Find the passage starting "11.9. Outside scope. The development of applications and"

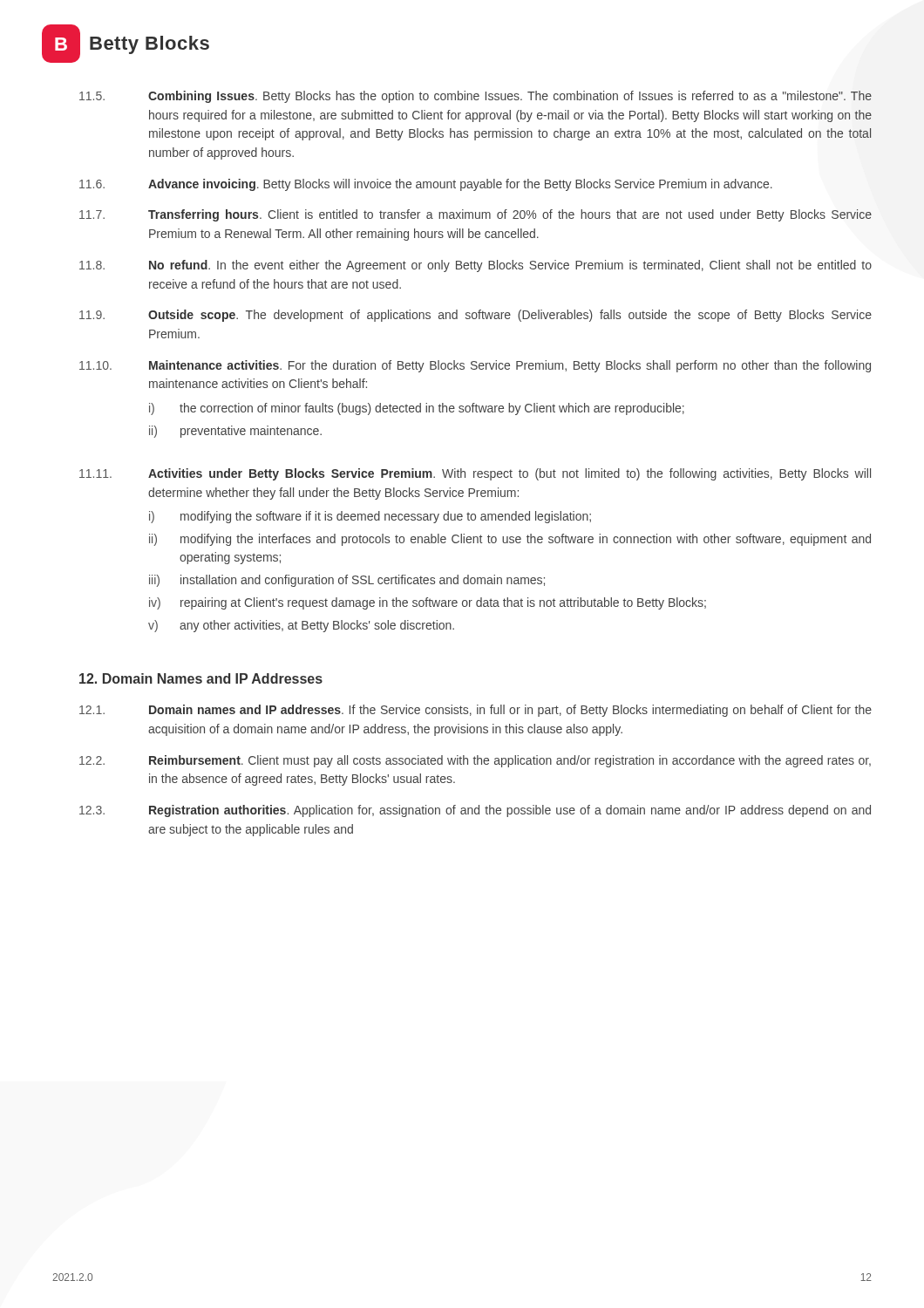(475, 325)
